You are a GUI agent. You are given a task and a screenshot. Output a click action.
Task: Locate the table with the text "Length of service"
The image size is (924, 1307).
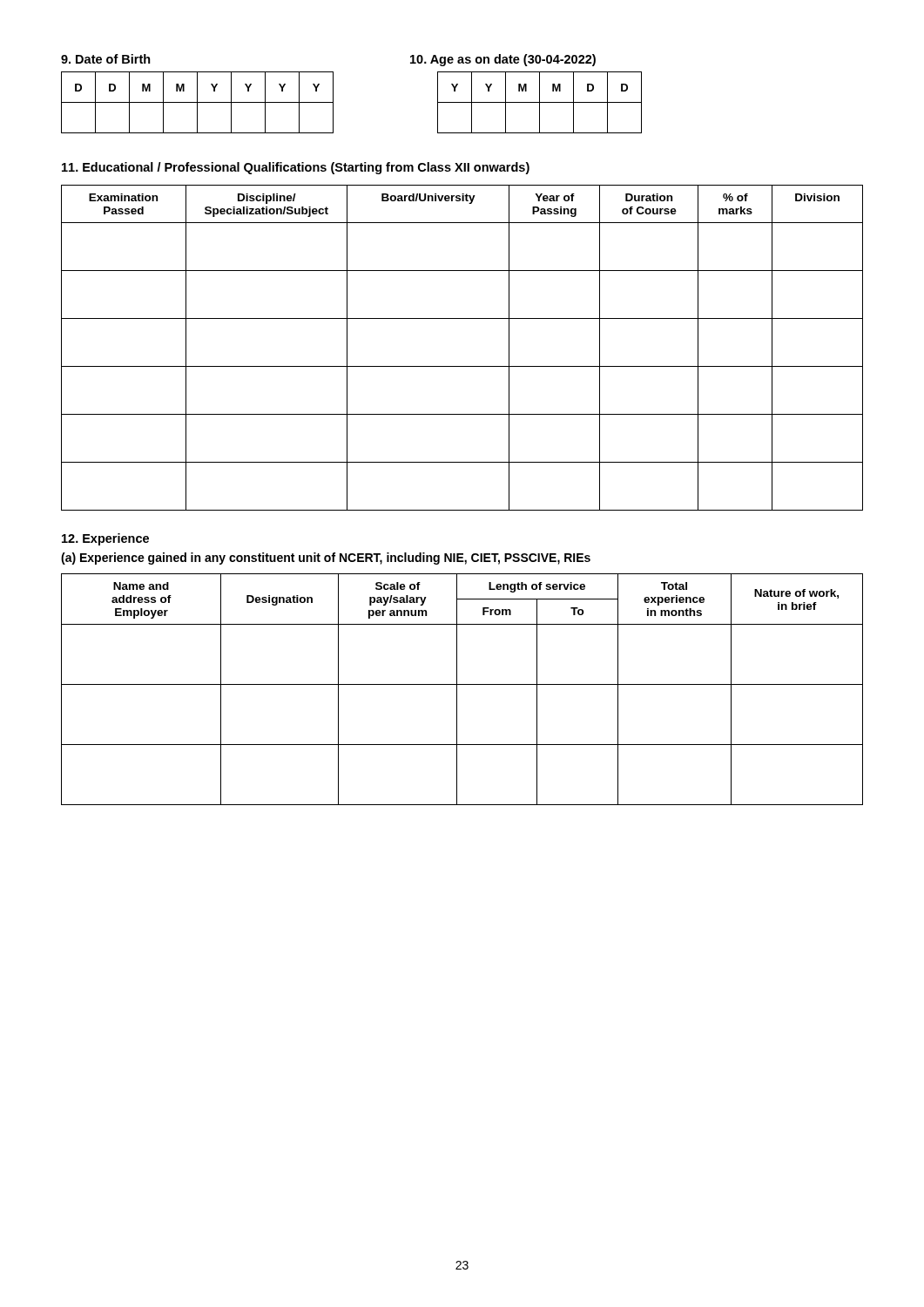coord(462,689)
